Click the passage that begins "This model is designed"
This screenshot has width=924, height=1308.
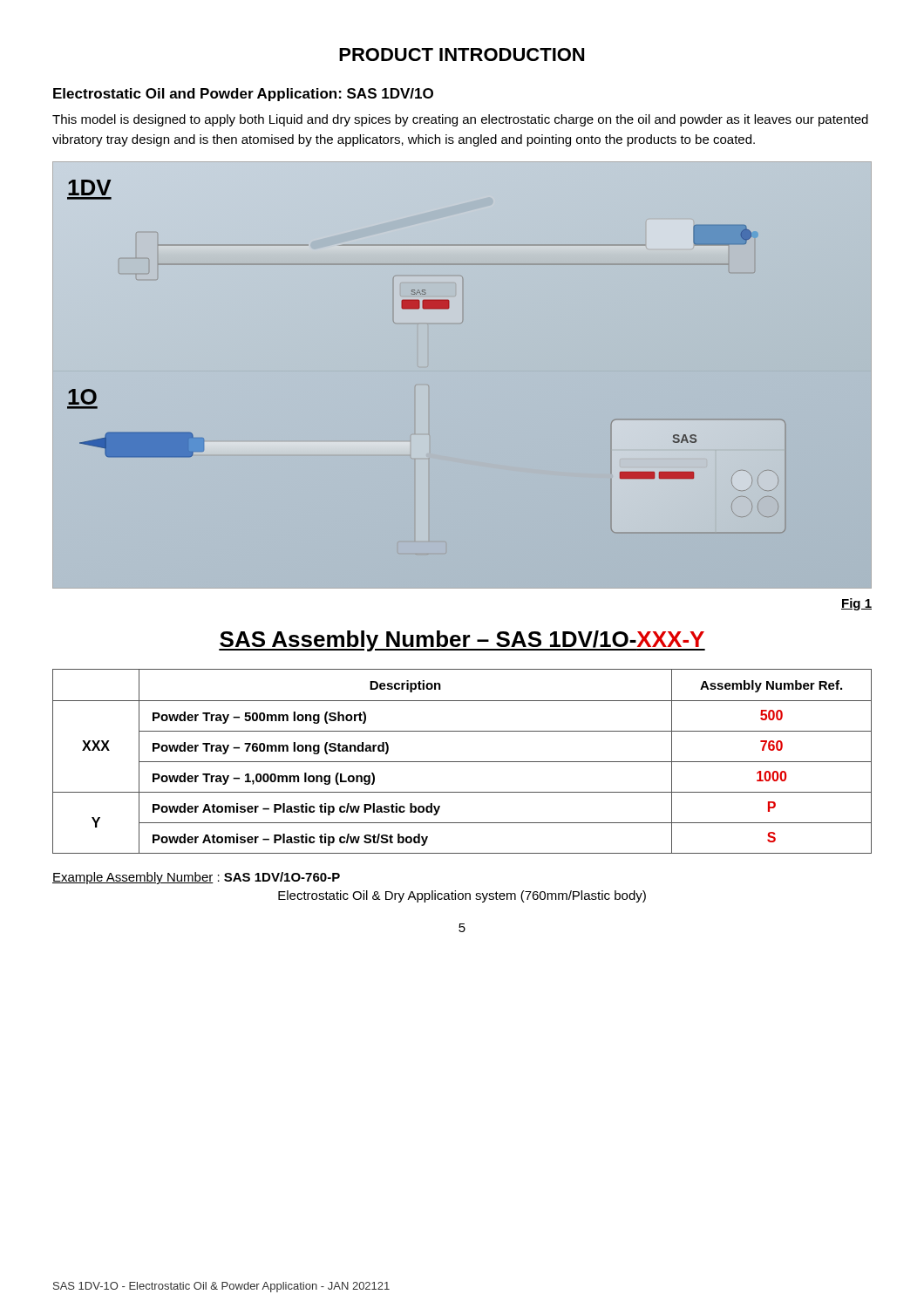462,129
